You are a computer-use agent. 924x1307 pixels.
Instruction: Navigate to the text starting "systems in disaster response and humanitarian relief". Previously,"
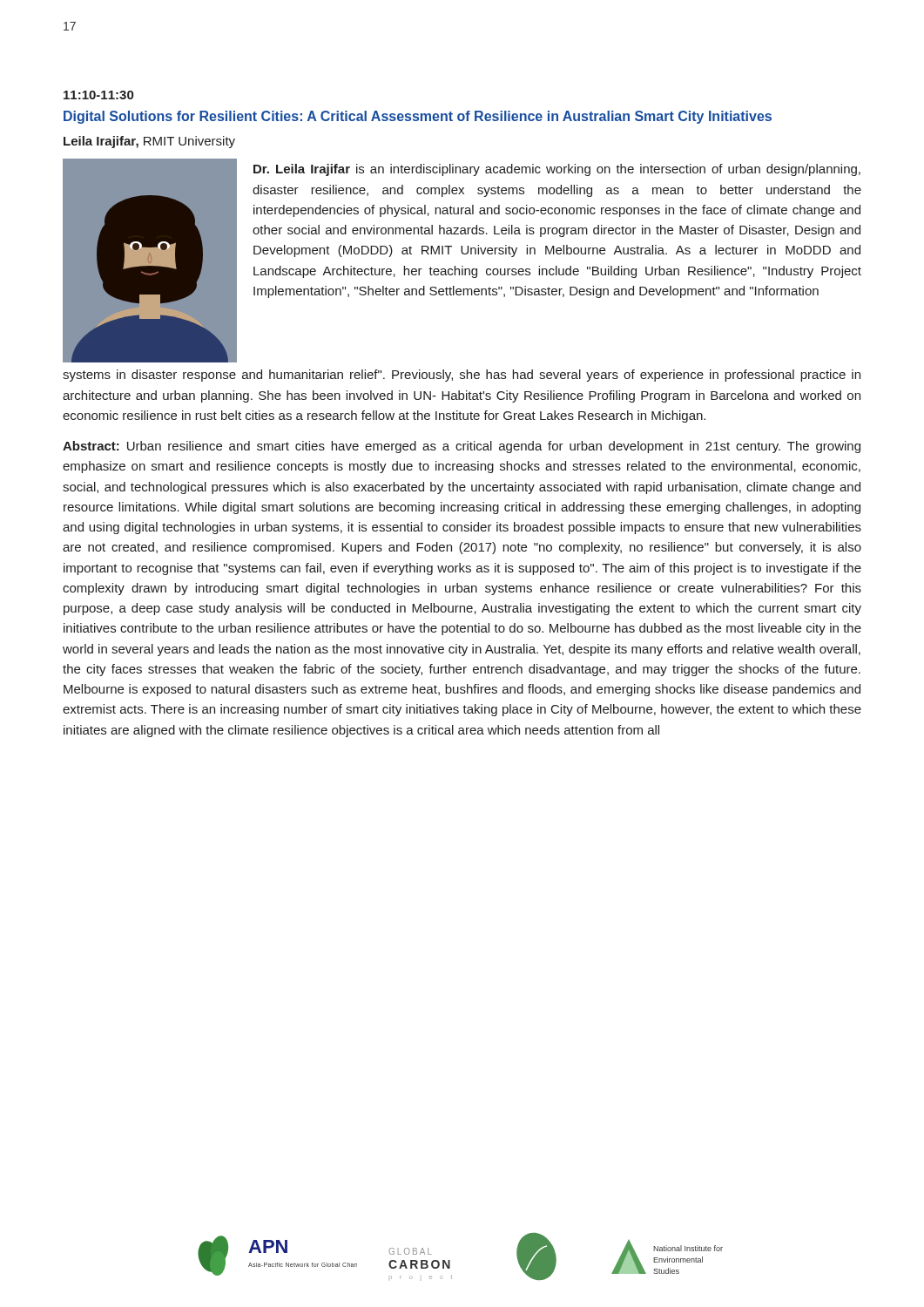click(462, 395)
